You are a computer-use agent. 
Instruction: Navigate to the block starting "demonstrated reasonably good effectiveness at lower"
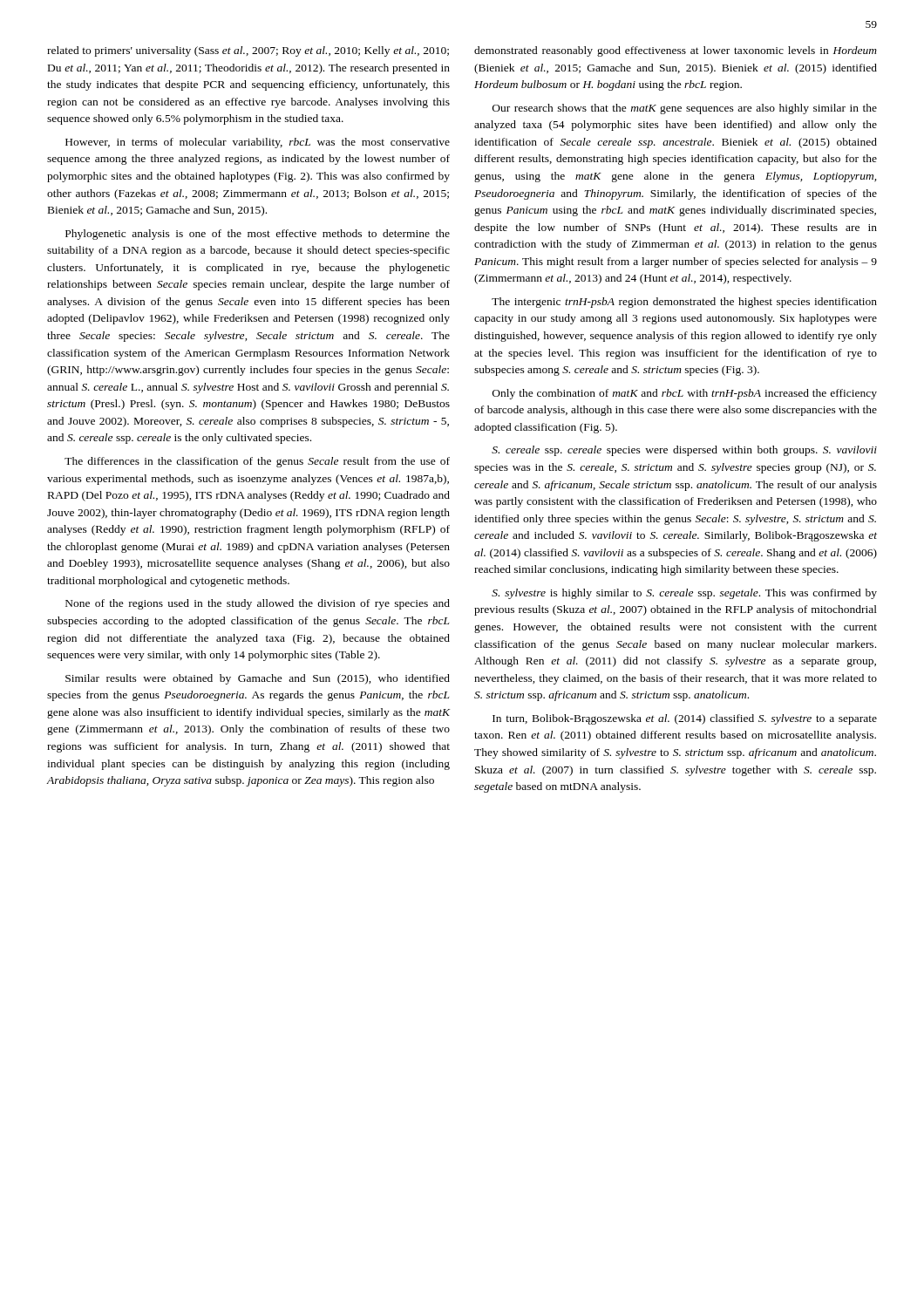point(676,67)
